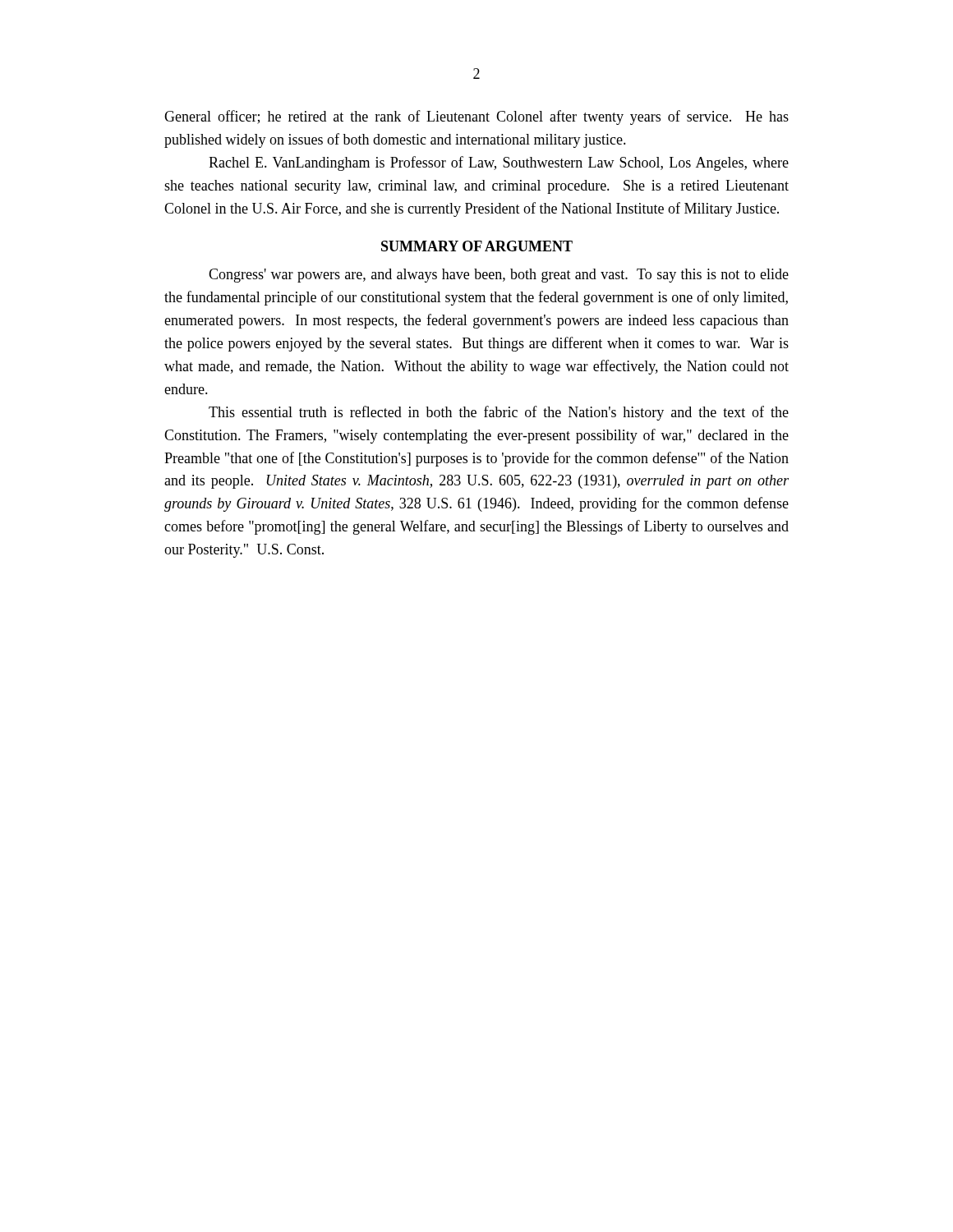Select the block starting "This essential truth is reflected in both"

tap(476, 482)
